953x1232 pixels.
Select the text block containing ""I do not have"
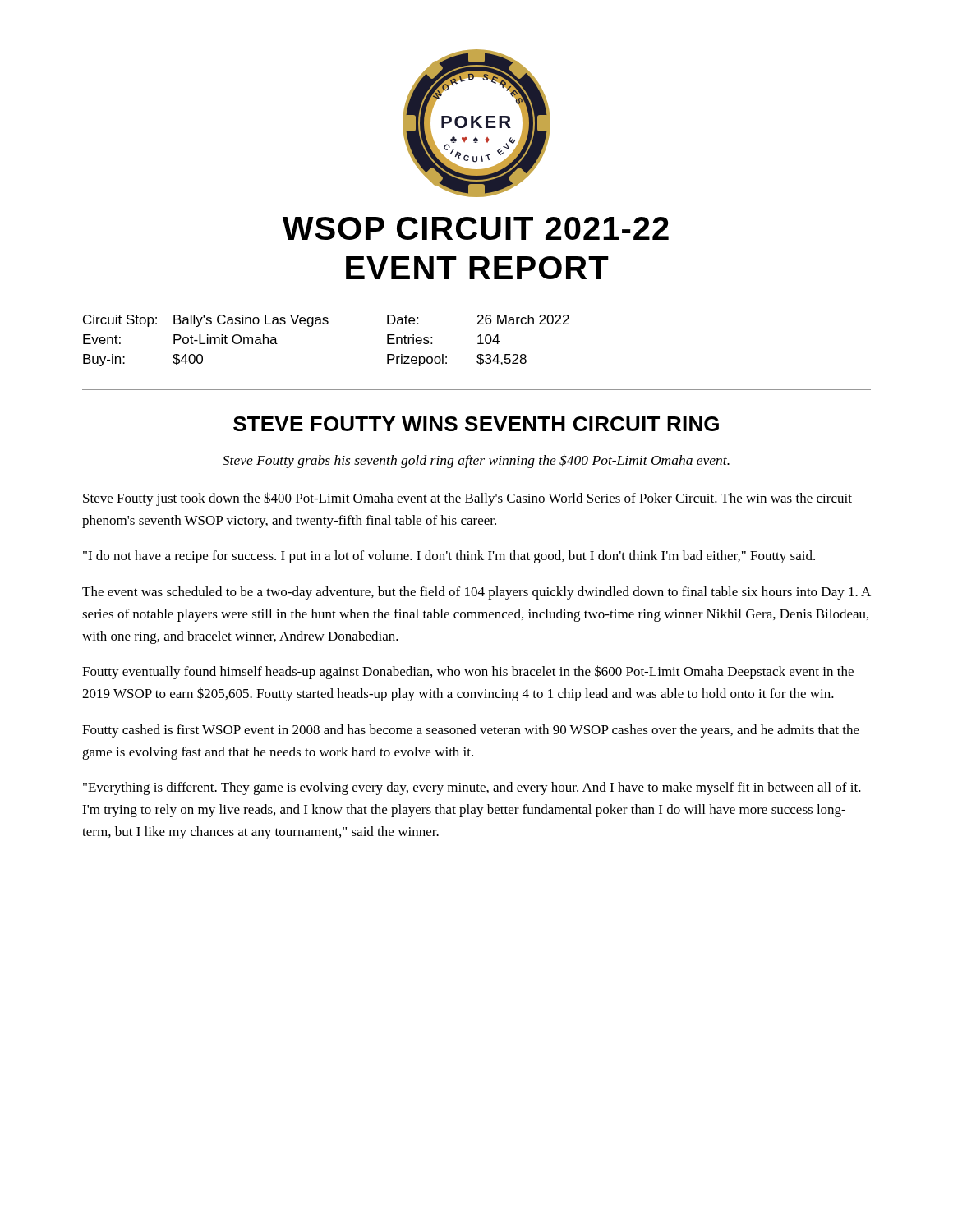pyautogui.click(x=449, y=556)
